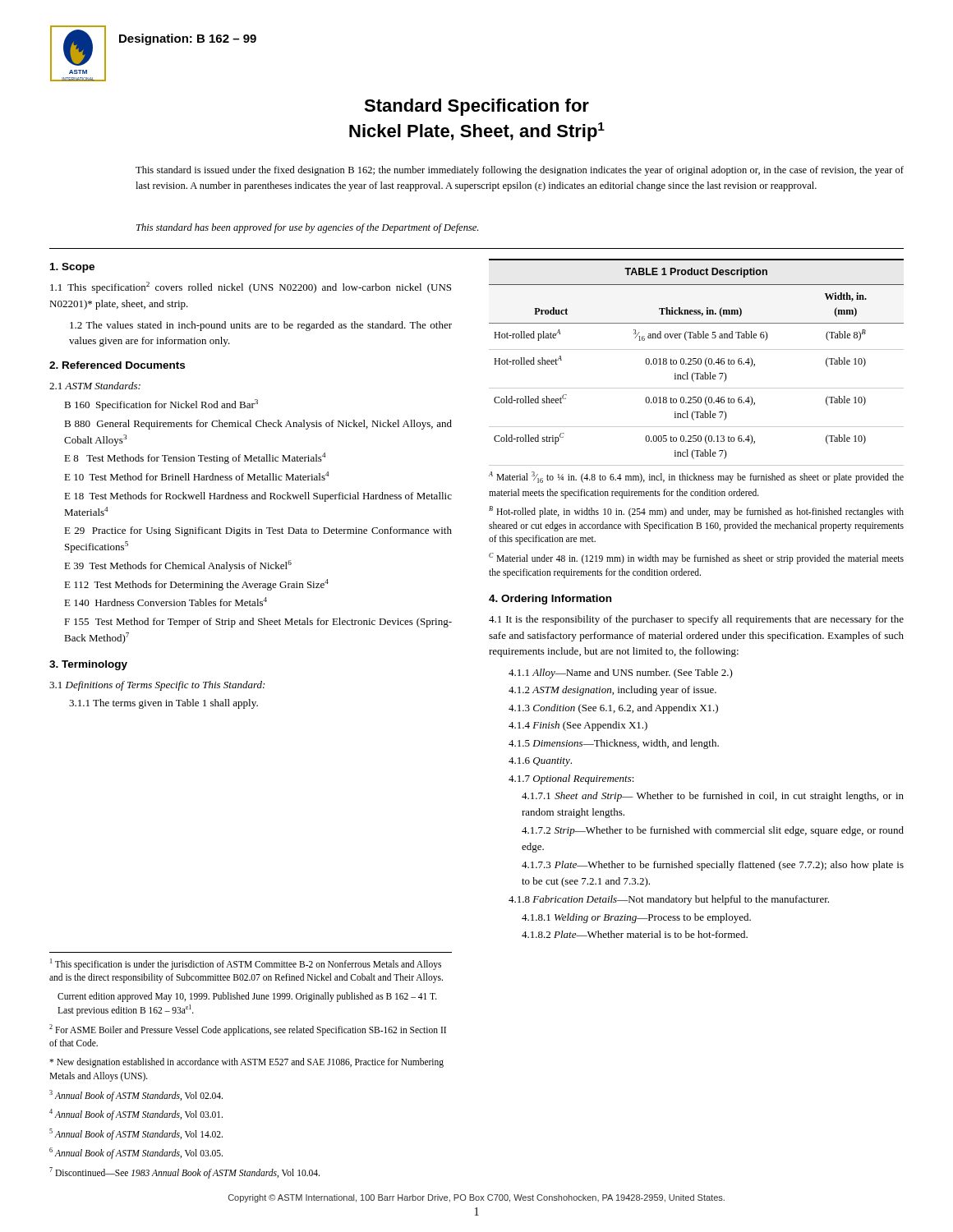953x1232 pixels.
Task: Point to the text starting "4. Ordering Information"
Action: coord(550,599)
